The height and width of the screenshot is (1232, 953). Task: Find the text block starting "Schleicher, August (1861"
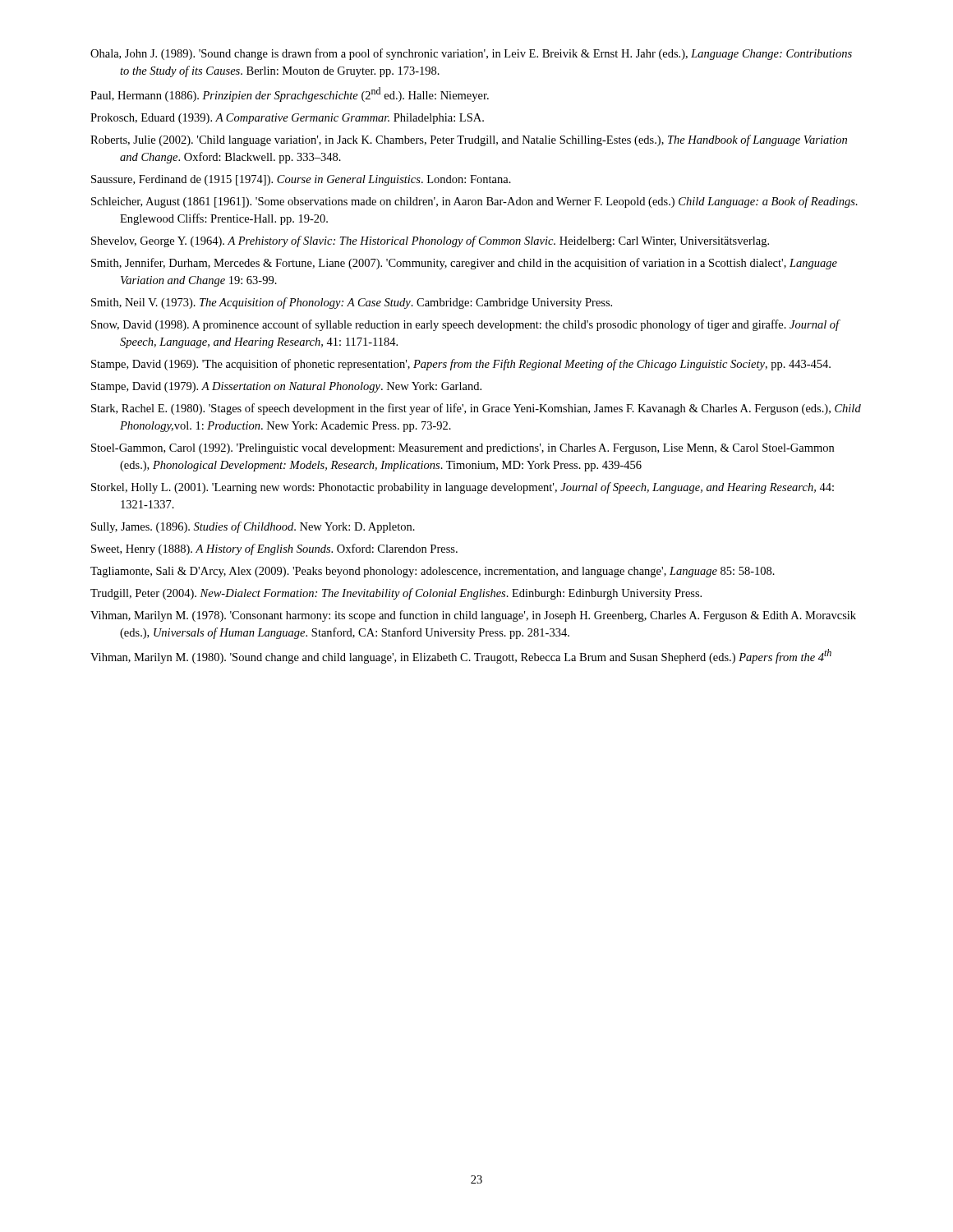click(474, 210)
